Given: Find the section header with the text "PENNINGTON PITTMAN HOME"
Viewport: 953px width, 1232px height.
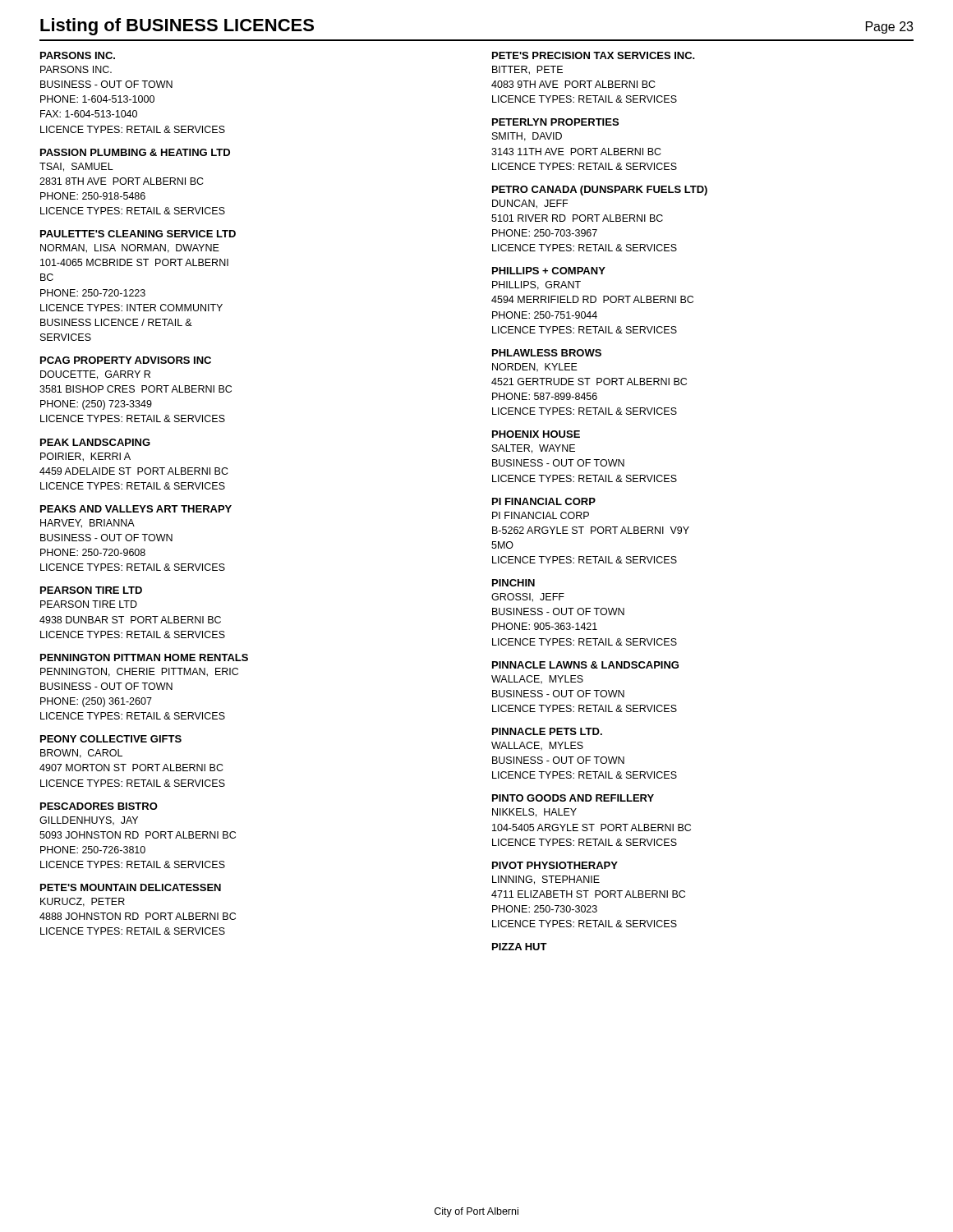Looking at the screenshot, I should (144, 657).
